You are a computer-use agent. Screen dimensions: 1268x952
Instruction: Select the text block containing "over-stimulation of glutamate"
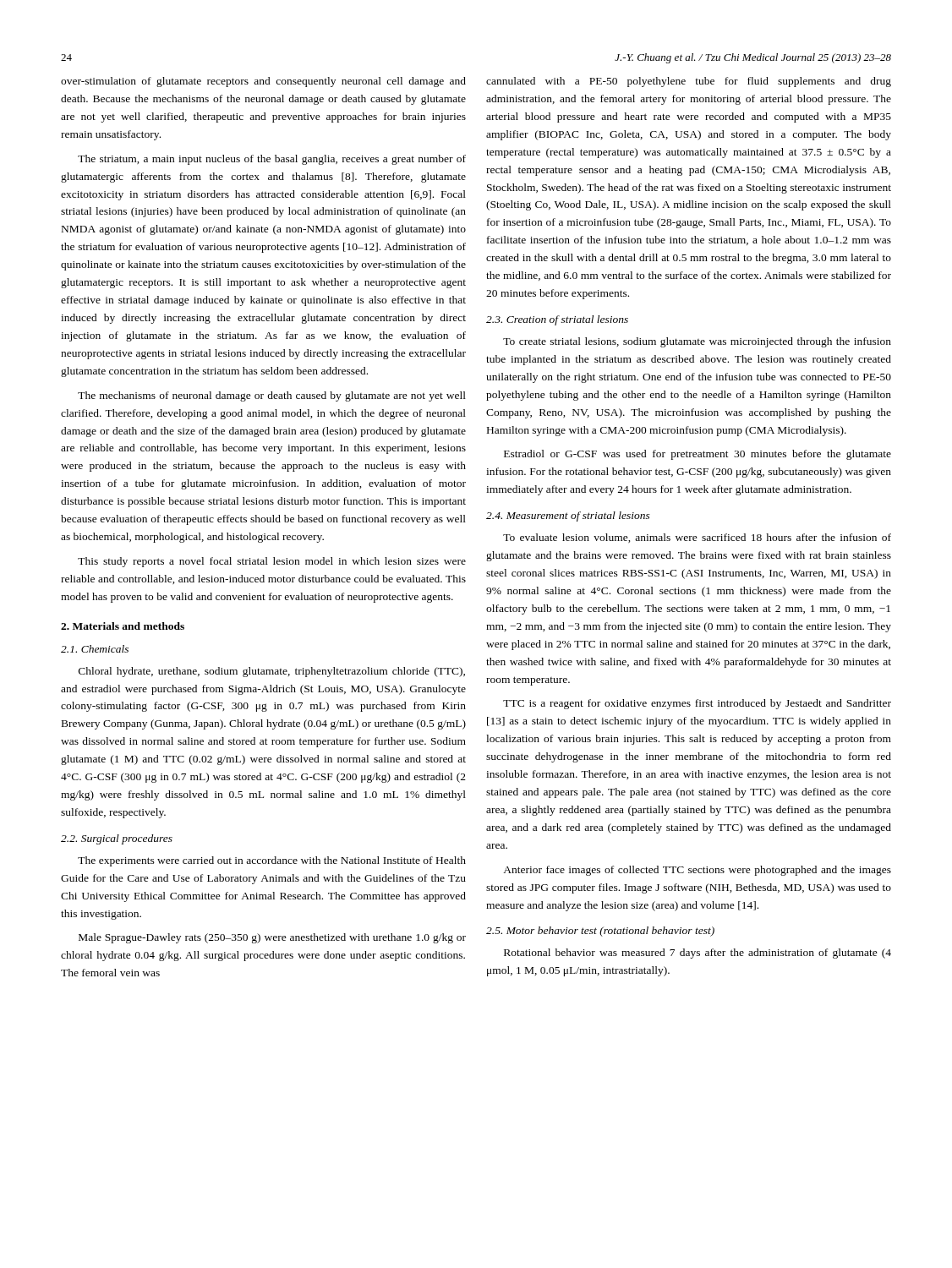[x=263, y=108]
